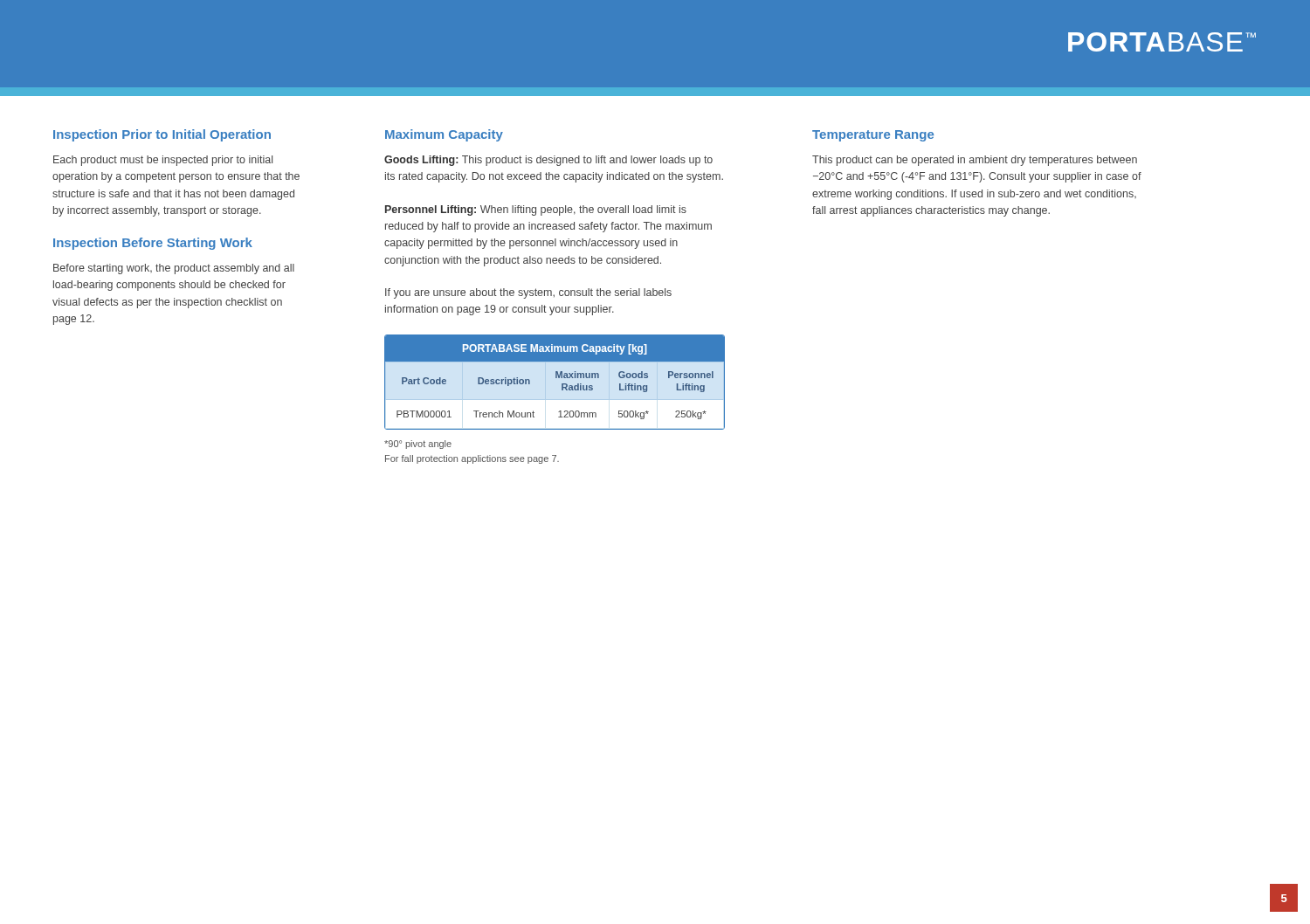Locate the block of text that opens with "Goods Lifting: This product is designed to"
Image resolution: width=1310 pixels, height=924 pixels.
[x=554, y=168]
